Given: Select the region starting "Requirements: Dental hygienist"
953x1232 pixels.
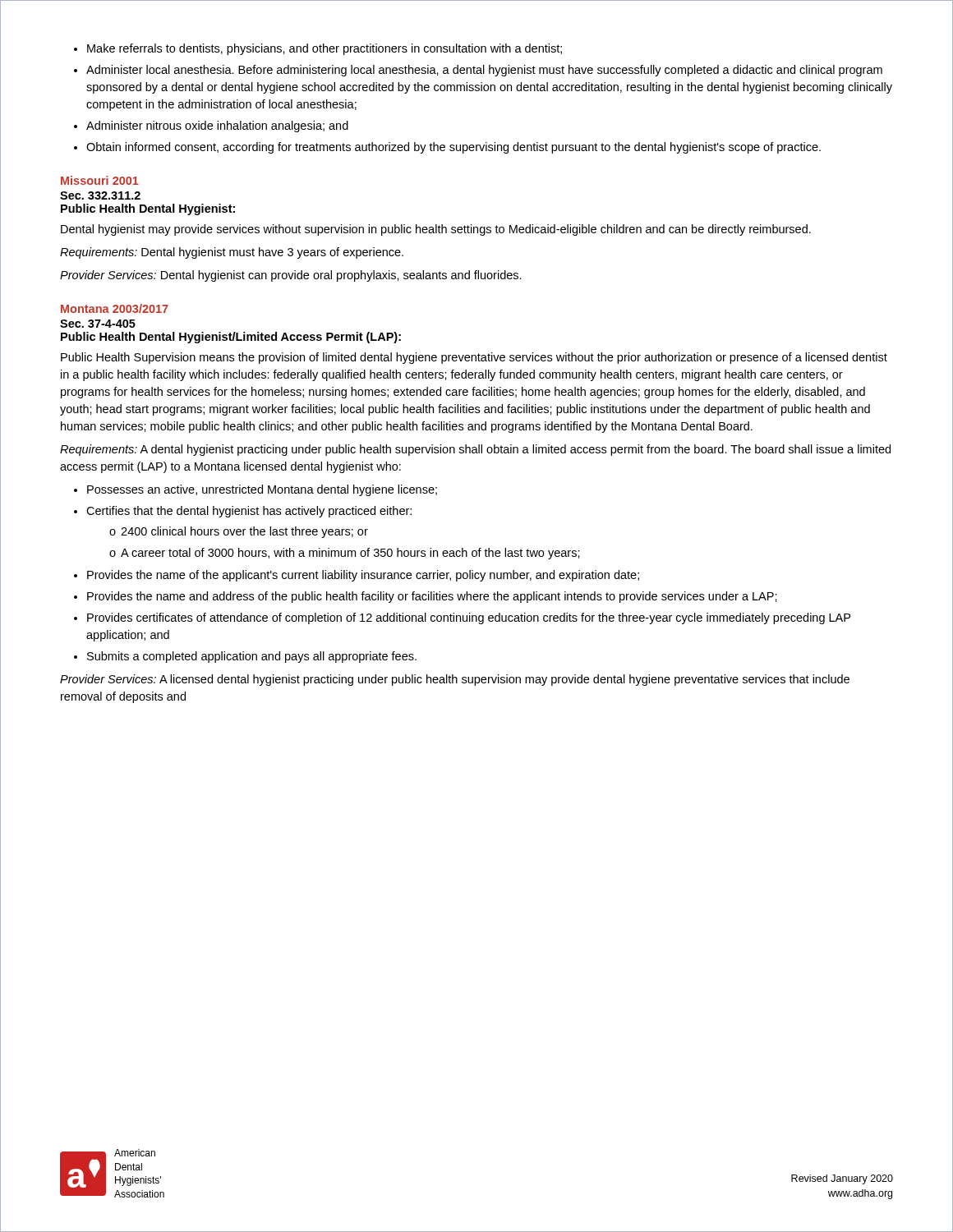Looking at the screenshot, I should (232, 252).
